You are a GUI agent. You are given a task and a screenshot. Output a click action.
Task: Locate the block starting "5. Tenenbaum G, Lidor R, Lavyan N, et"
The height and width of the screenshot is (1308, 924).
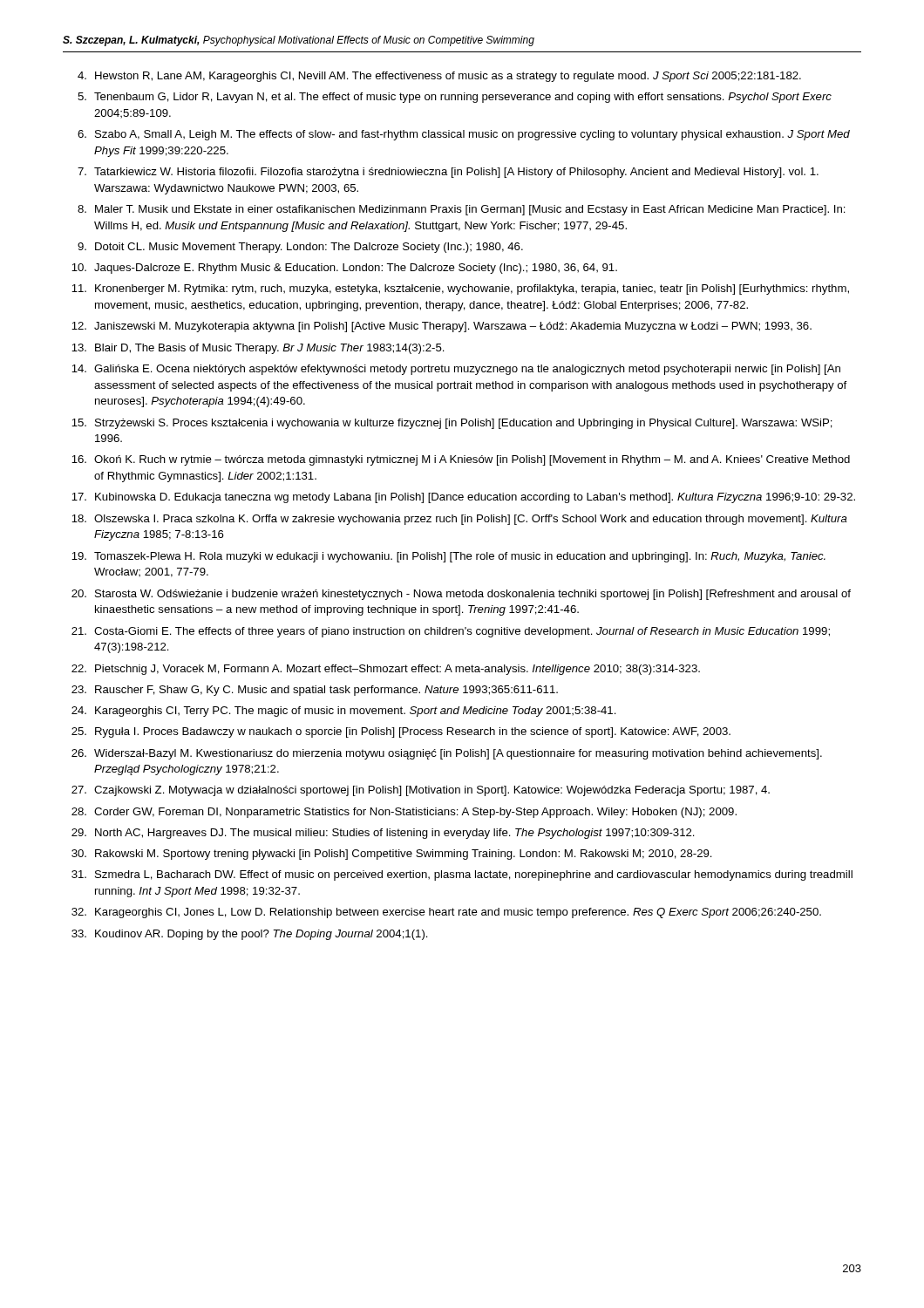[462, 105]
